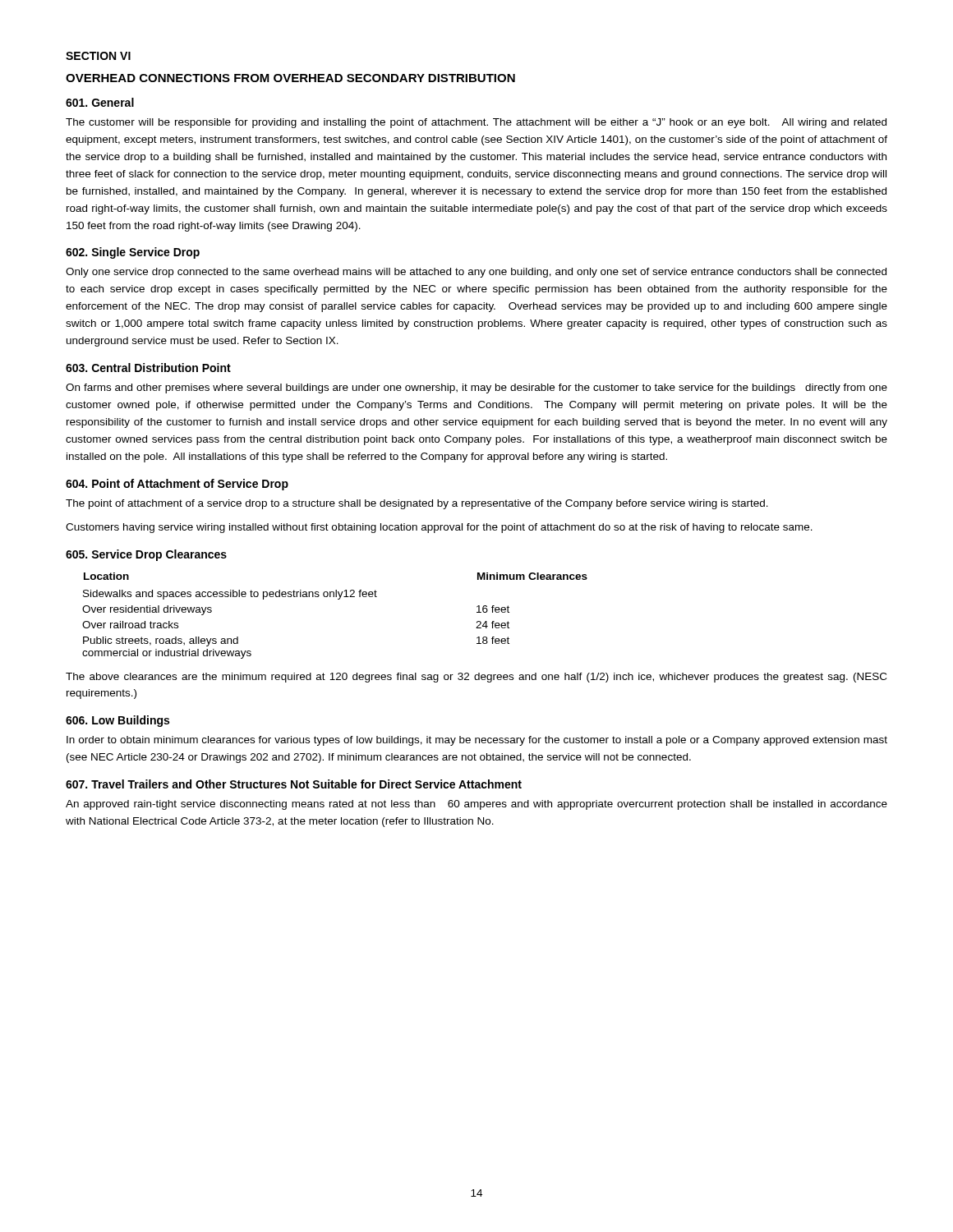Where does it say "601. General"?
Image resolution: width=953 pixels, height=1232 pixels.
point(100,103)
